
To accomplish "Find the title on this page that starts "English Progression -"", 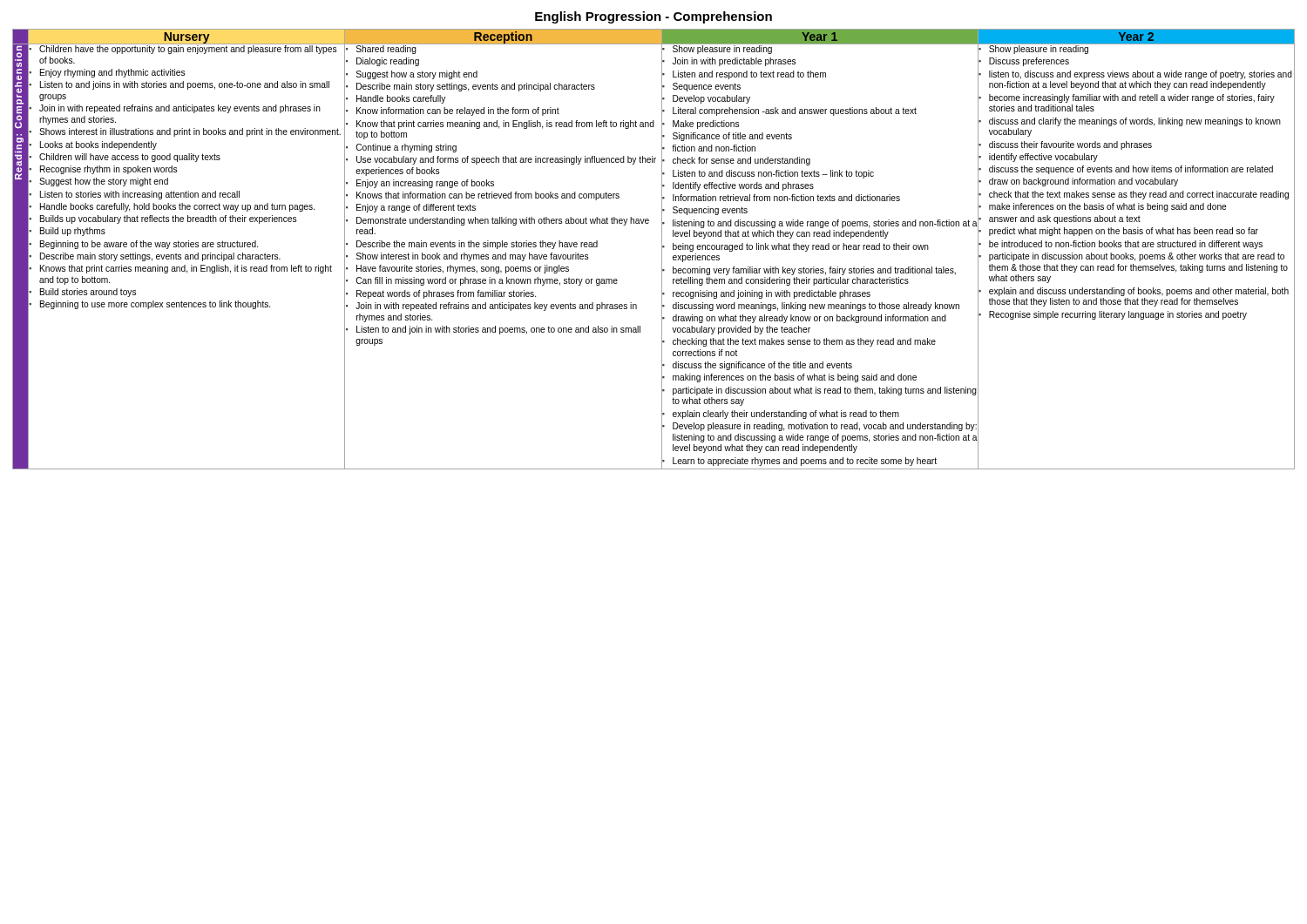I will pos(654,16).
